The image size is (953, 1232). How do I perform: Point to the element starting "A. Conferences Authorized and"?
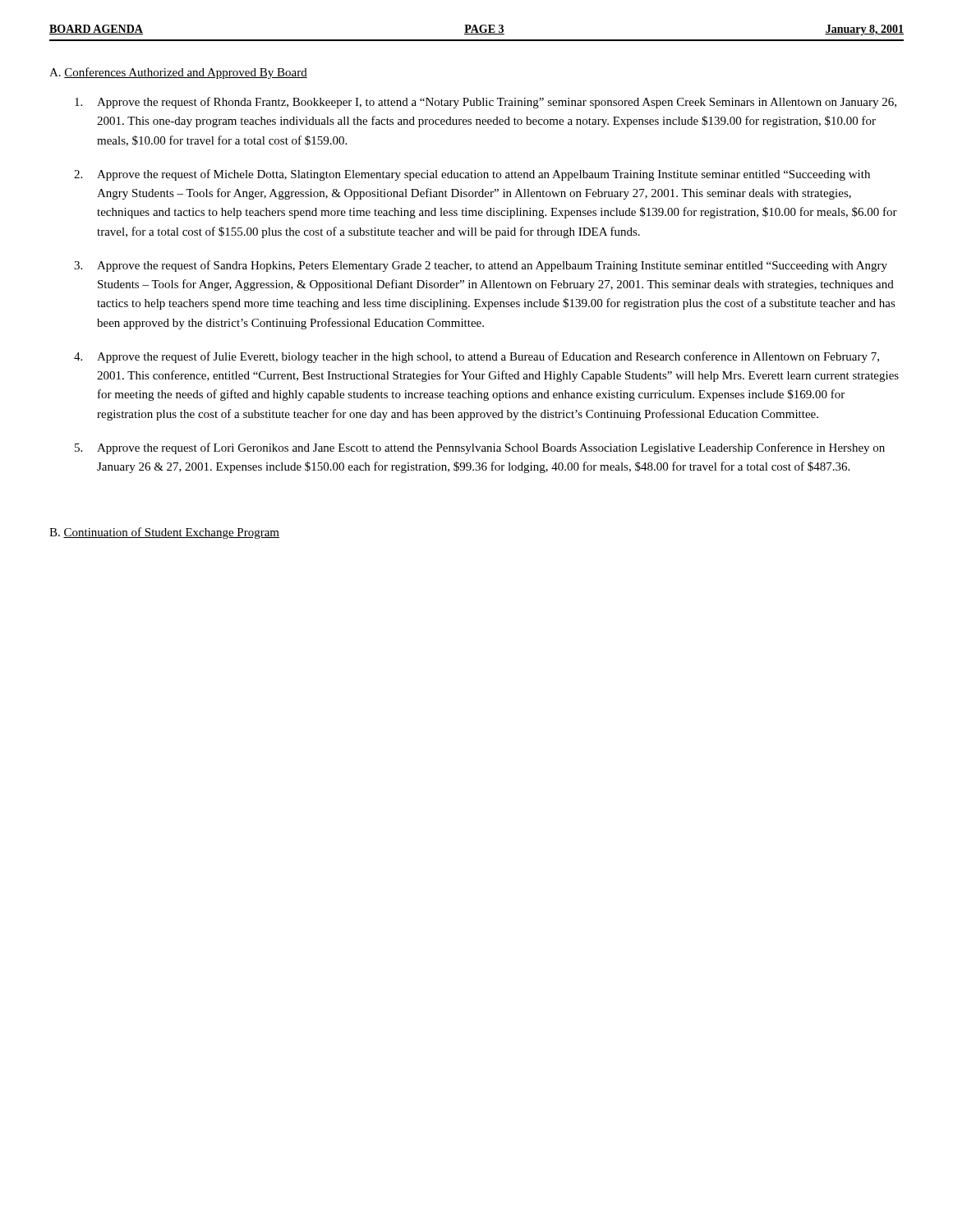[178, 72]
